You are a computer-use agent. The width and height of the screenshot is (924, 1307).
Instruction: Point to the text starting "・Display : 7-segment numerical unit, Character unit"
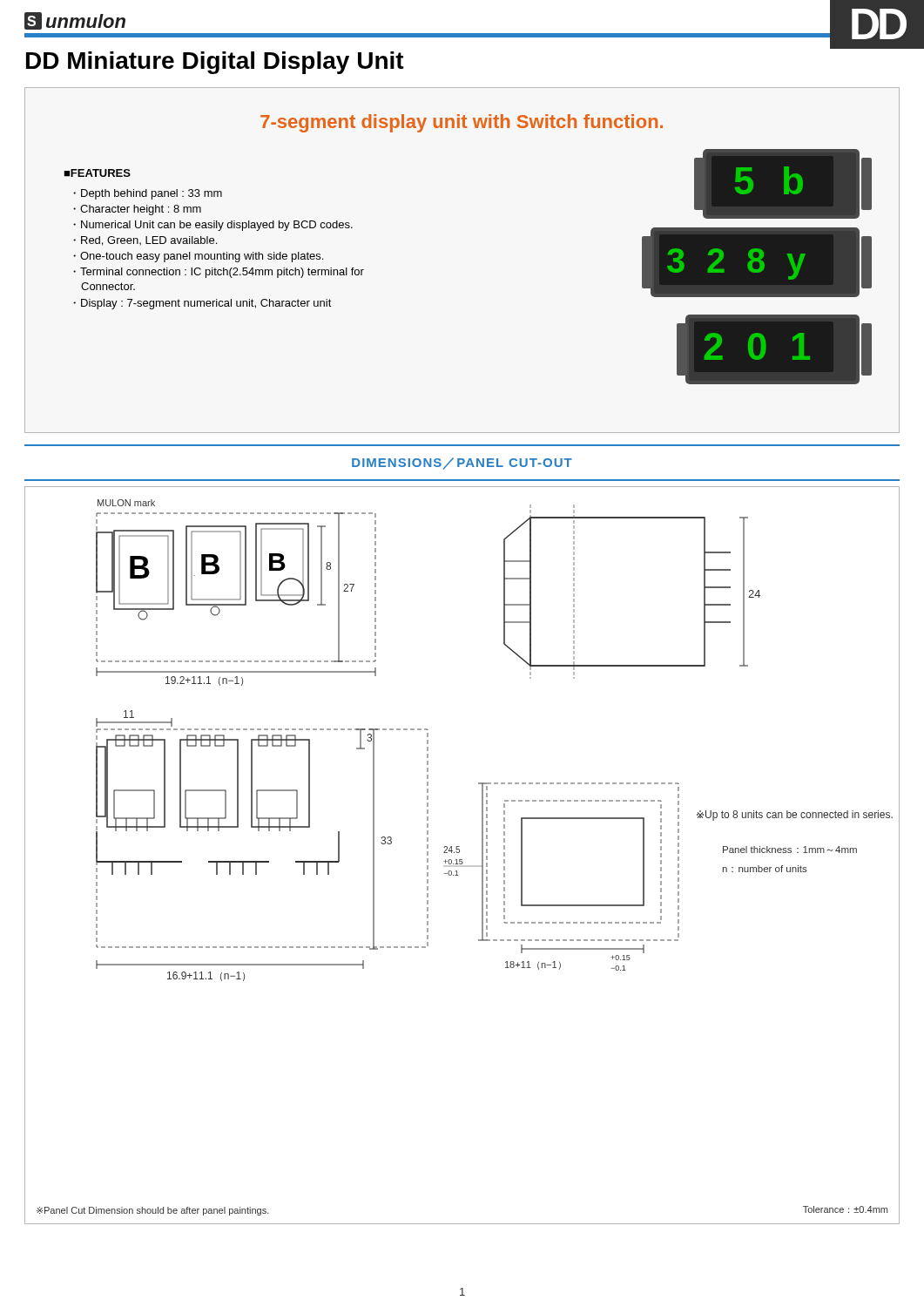200,303
